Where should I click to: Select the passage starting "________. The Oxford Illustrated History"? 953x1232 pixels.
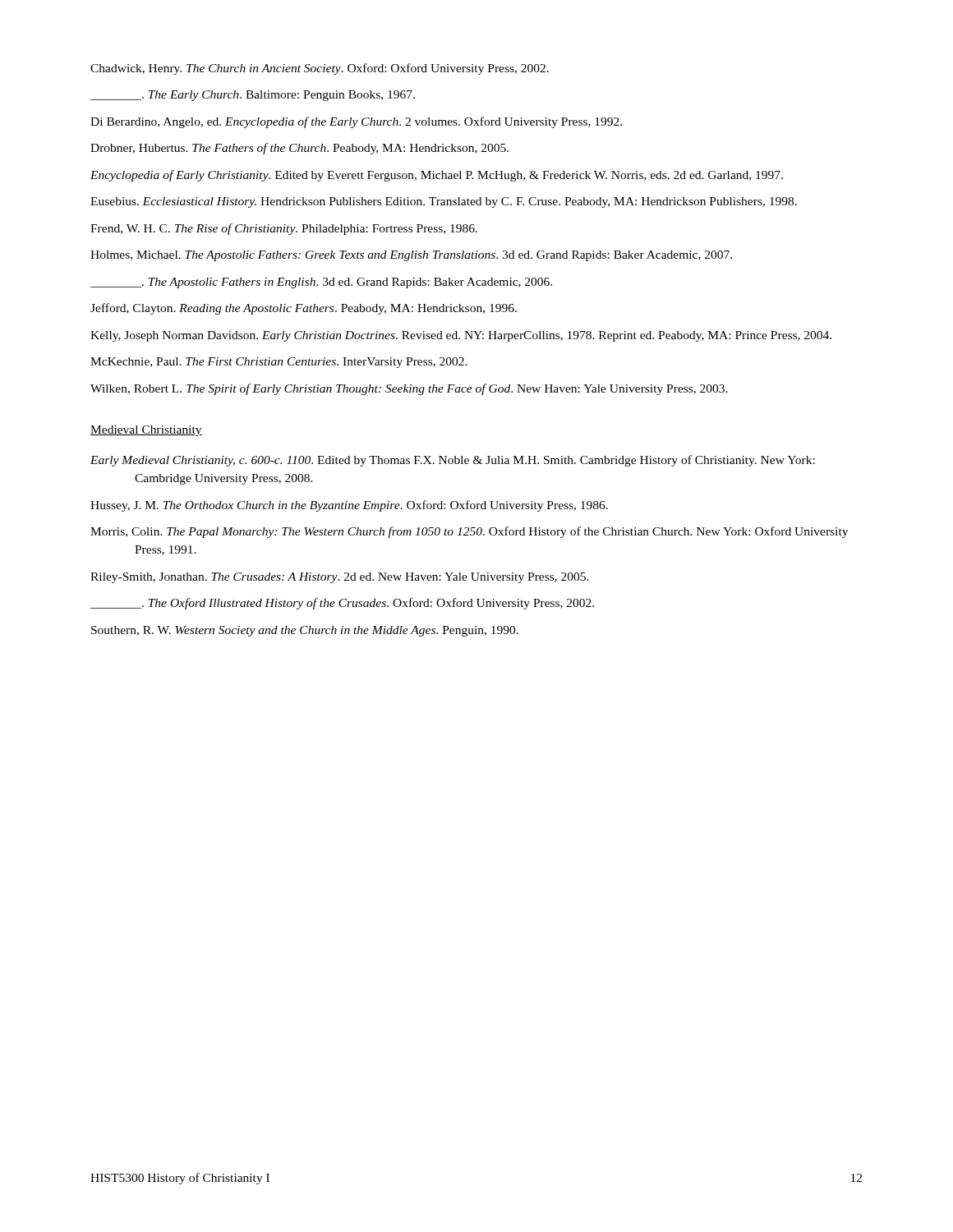click(x=343, y=603)
